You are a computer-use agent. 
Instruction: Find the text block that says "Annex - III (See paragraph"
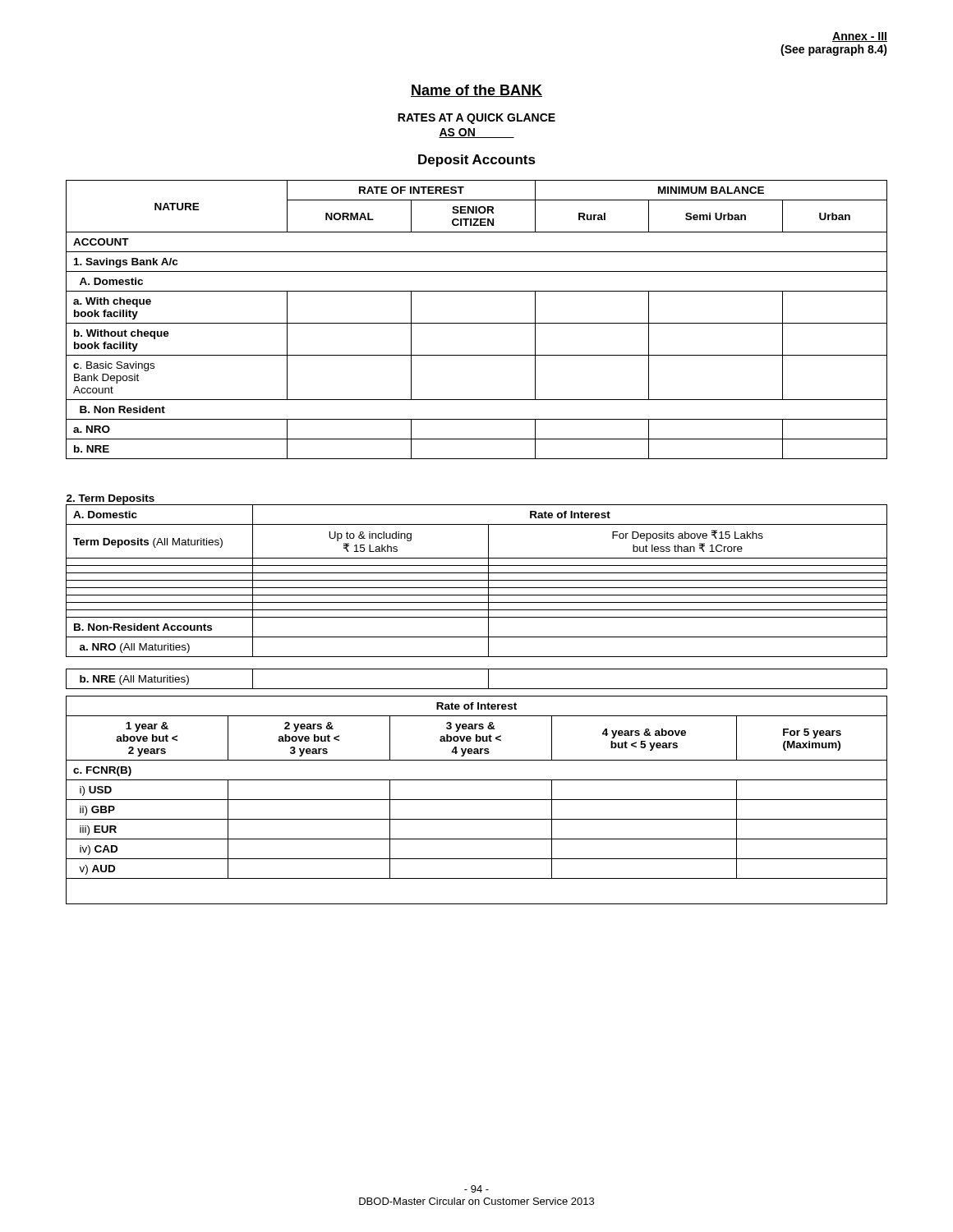pos(834,43)
